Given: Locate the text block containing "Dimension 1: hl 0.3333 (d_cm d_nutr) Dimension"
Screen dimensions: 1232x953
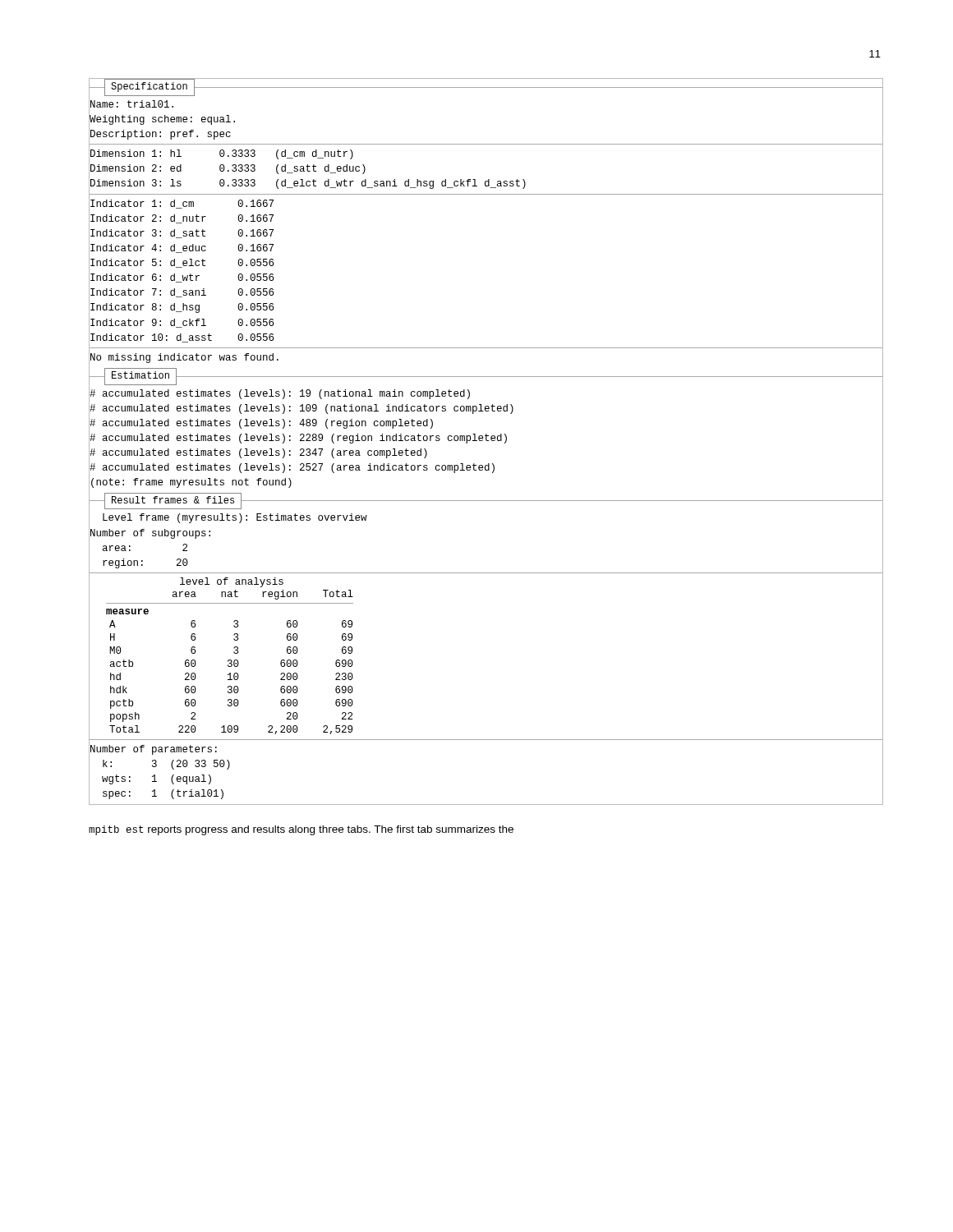Looking at the screenshot, I should click(x=486, y=169).
